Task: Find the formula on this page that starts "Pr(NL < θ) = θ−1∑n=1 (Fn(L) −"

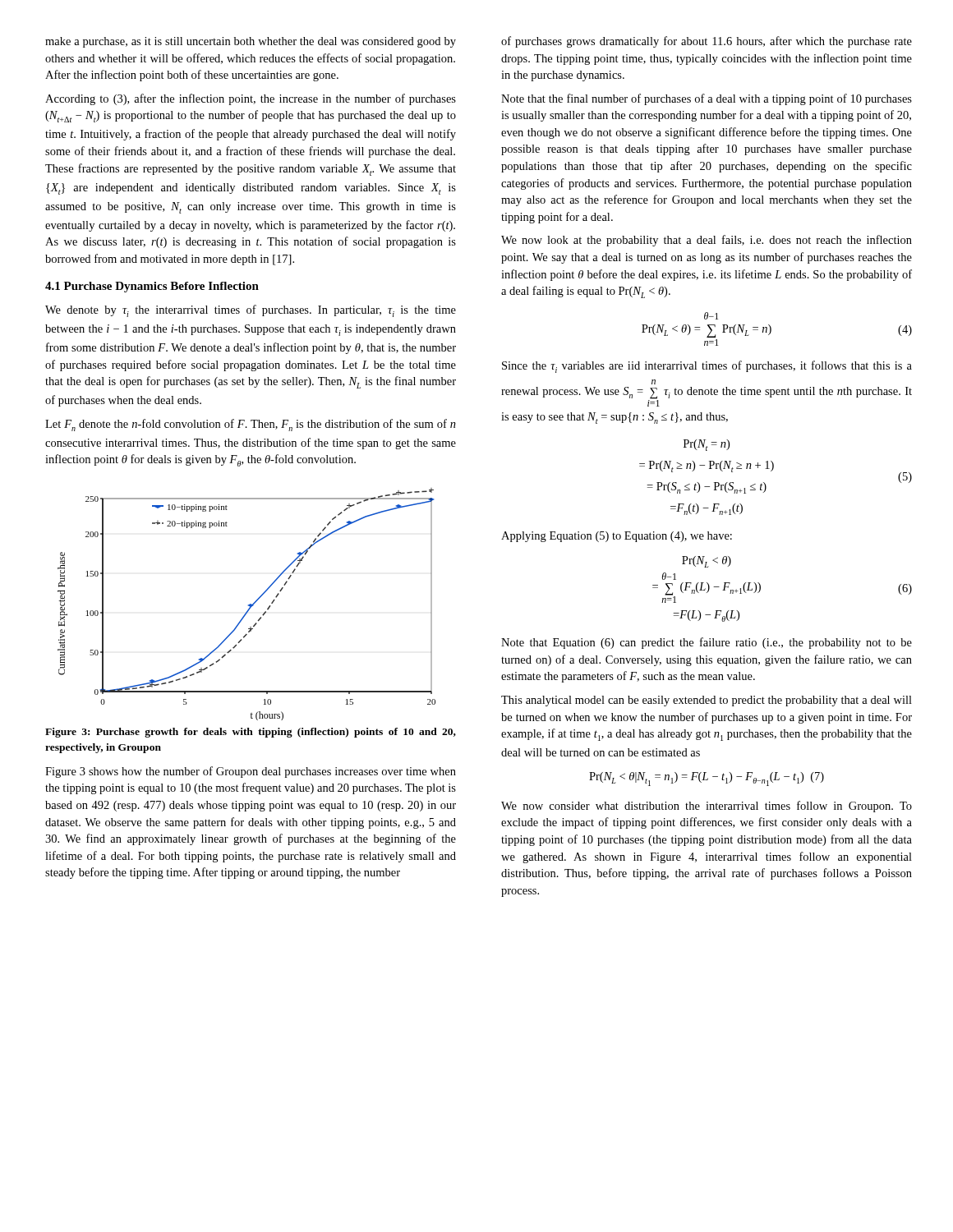Action: click(707, 588)
